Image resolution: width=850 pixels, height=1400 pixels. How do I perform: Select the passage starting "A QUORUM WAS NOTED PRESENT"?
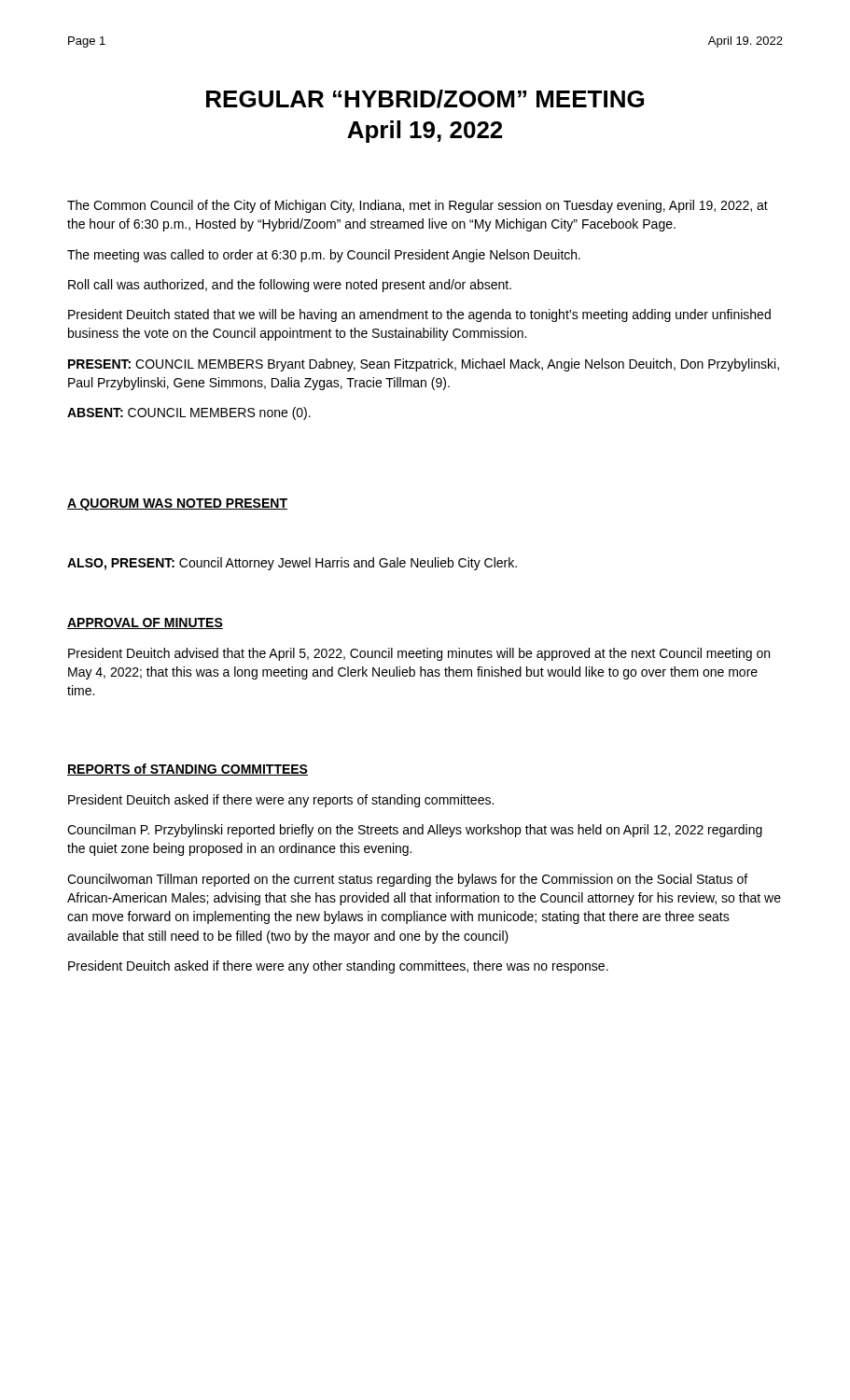point(177,504)
